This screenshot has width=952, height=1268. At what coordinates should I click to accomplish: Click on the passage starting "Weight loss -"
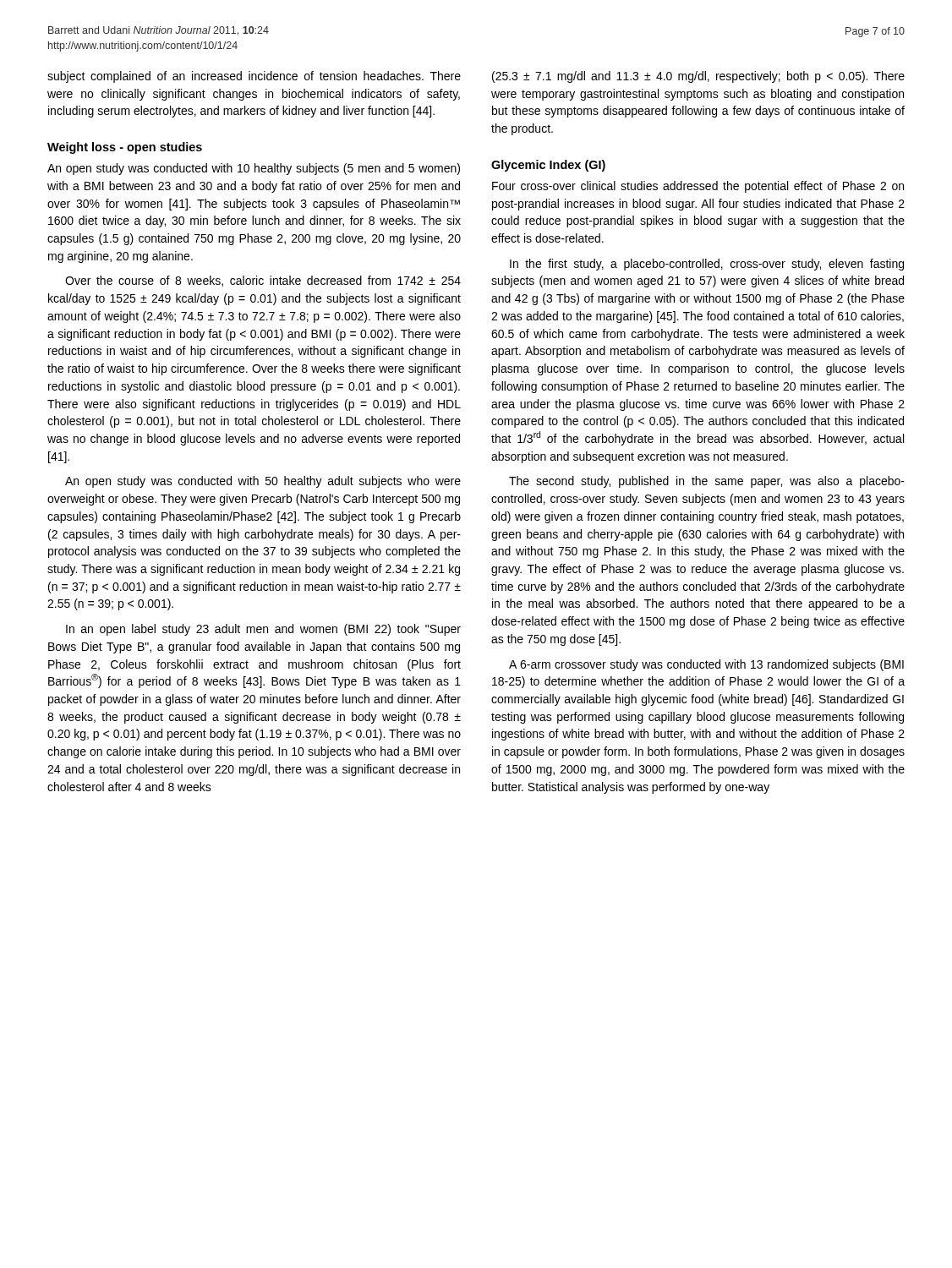point(125,147)
